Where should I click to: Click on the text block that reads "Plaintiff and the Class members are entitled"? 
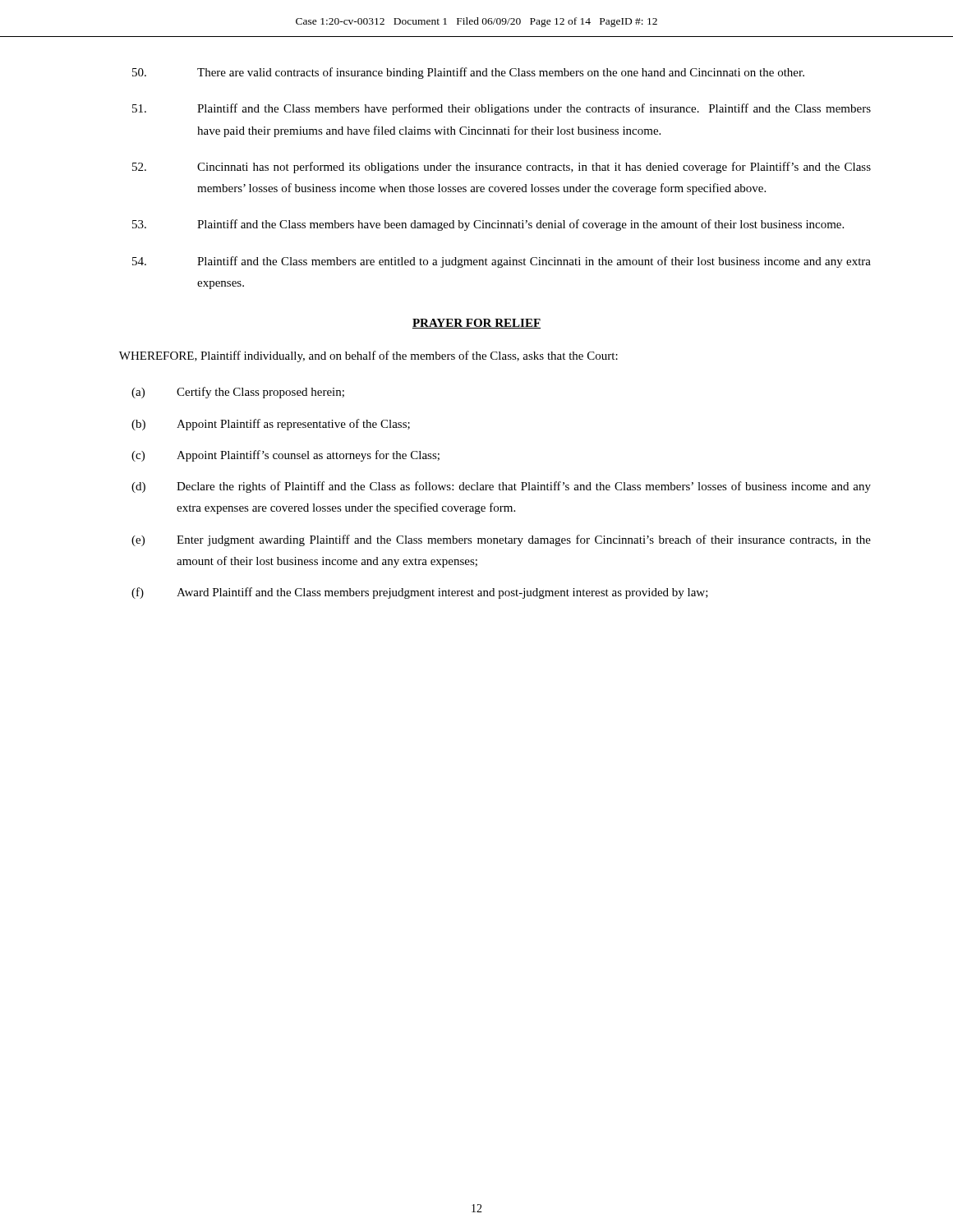[476, 272]
